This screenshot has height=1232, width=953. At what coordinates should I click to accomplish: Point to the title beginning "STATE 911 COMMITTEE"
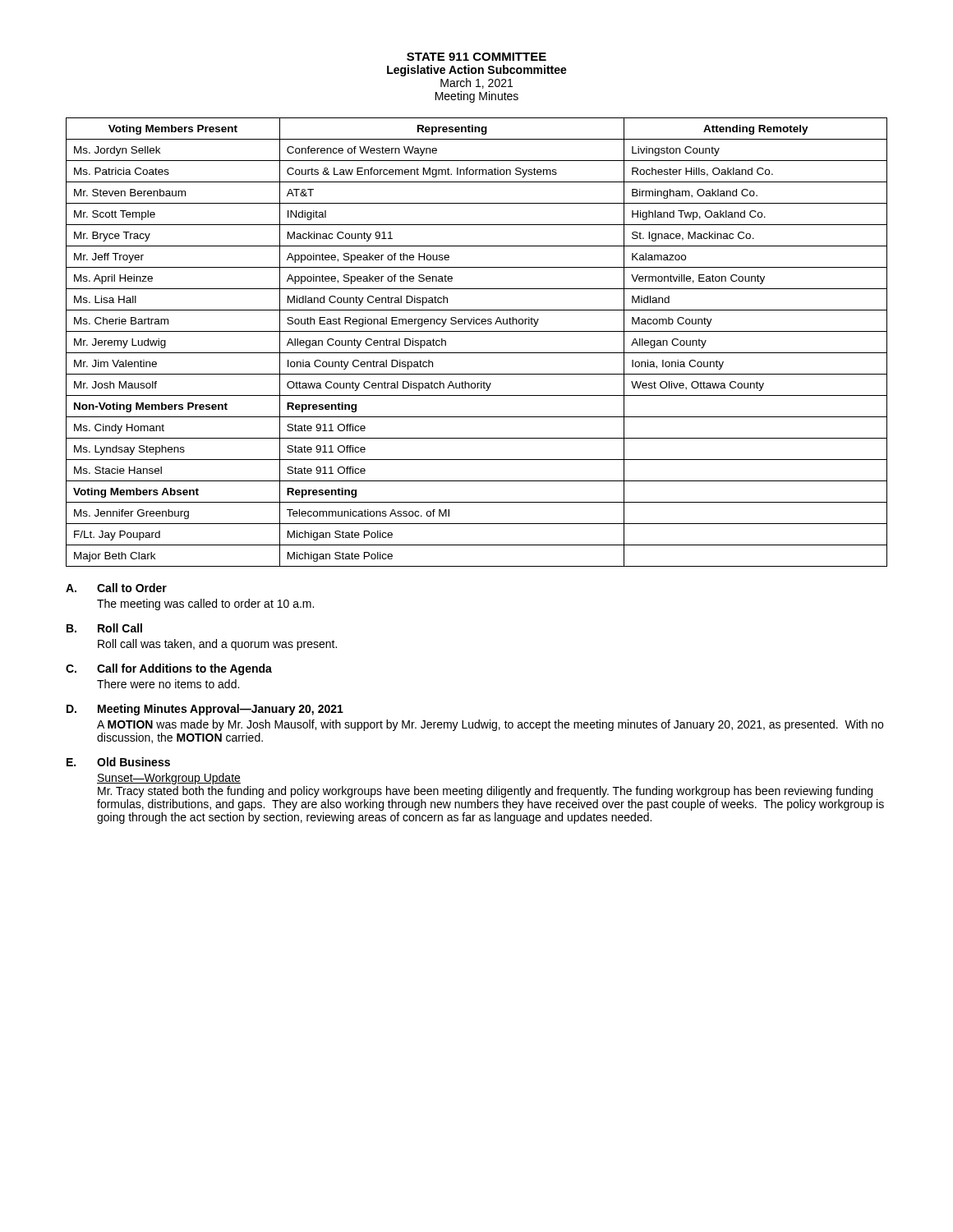[x=476, y=76]
